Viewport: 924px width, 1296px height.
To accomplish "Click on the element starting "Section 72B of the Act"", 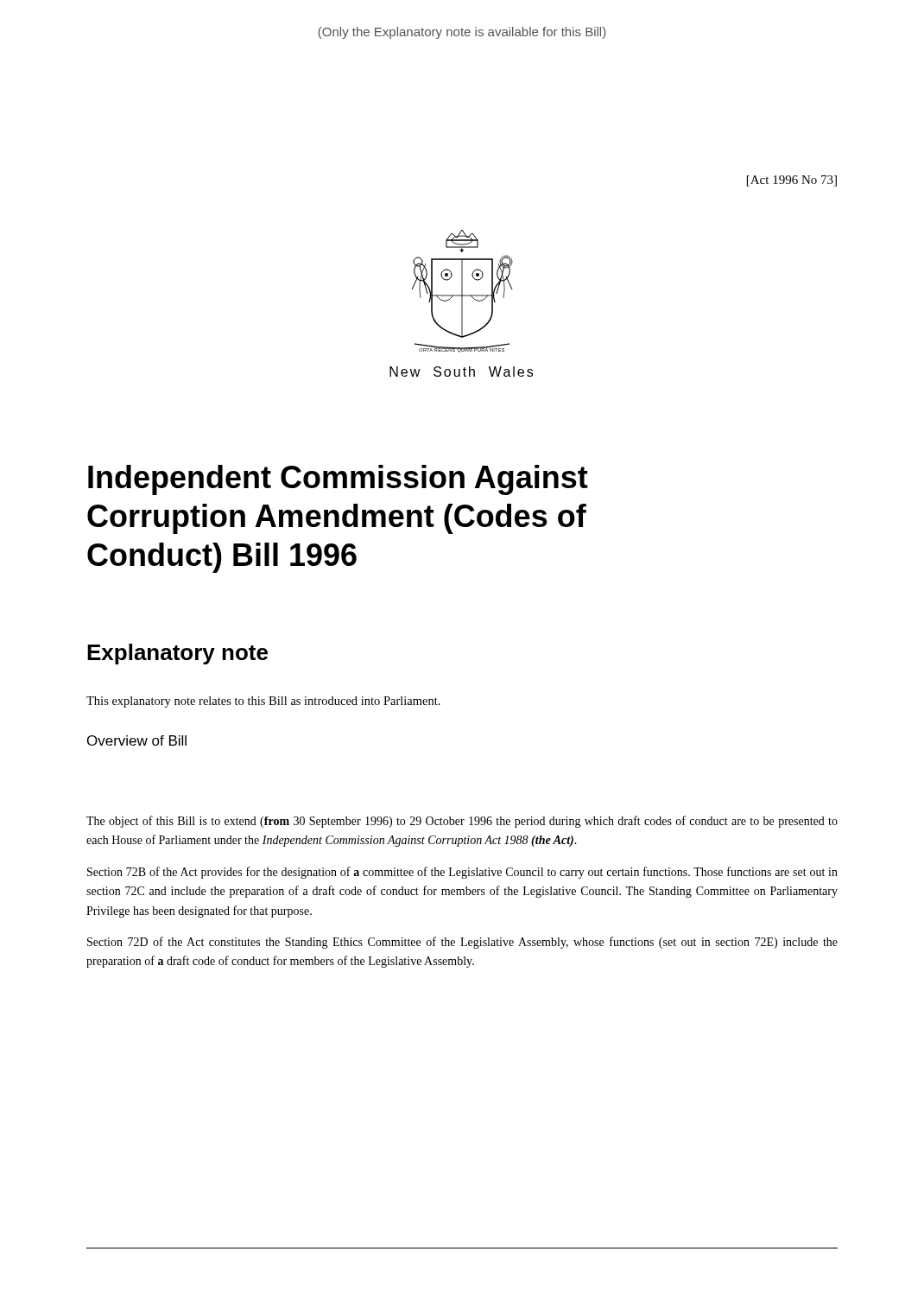I will 462,891.
